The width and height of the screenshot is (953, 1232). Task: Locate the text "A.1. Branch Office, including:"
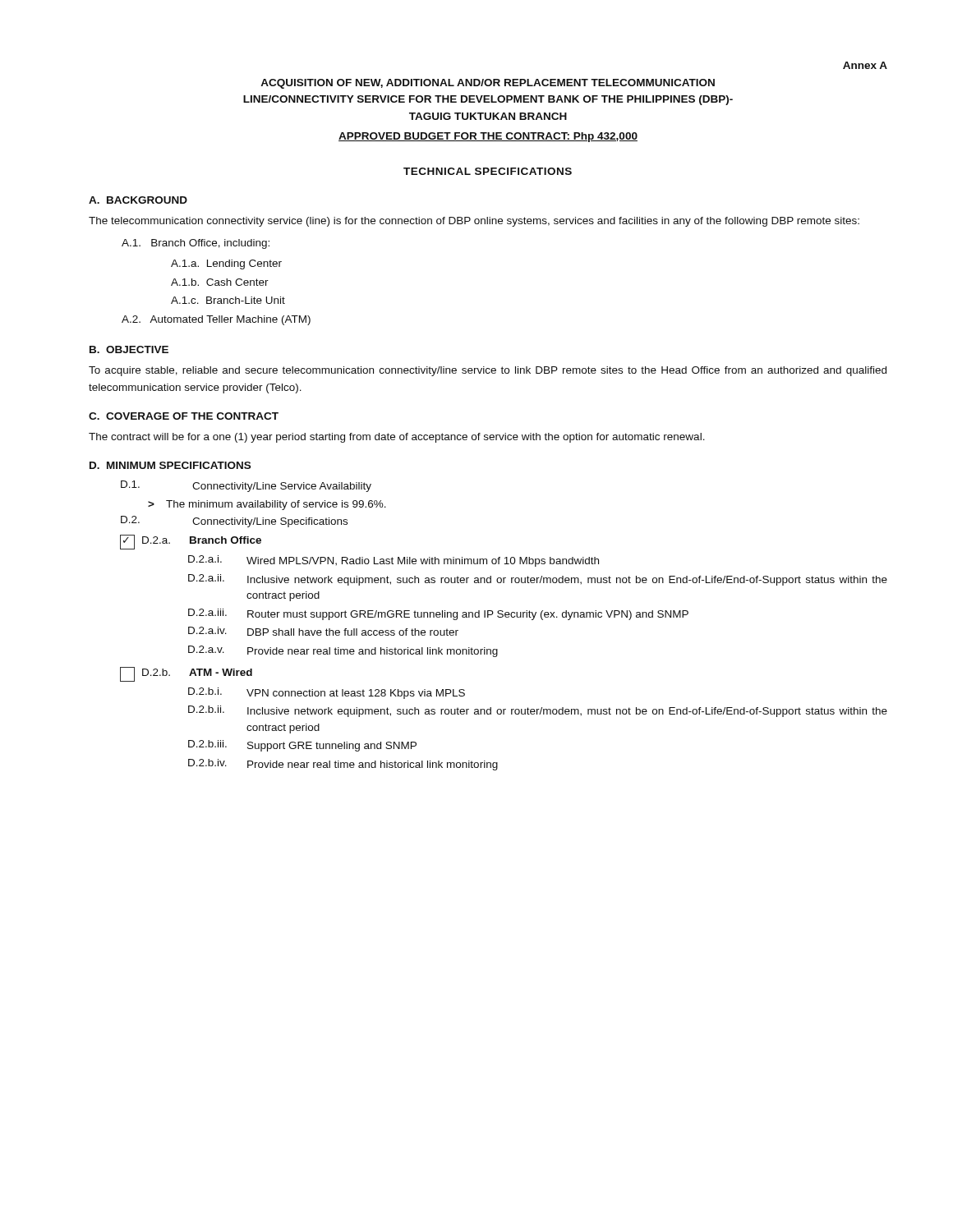click(196, 242)
